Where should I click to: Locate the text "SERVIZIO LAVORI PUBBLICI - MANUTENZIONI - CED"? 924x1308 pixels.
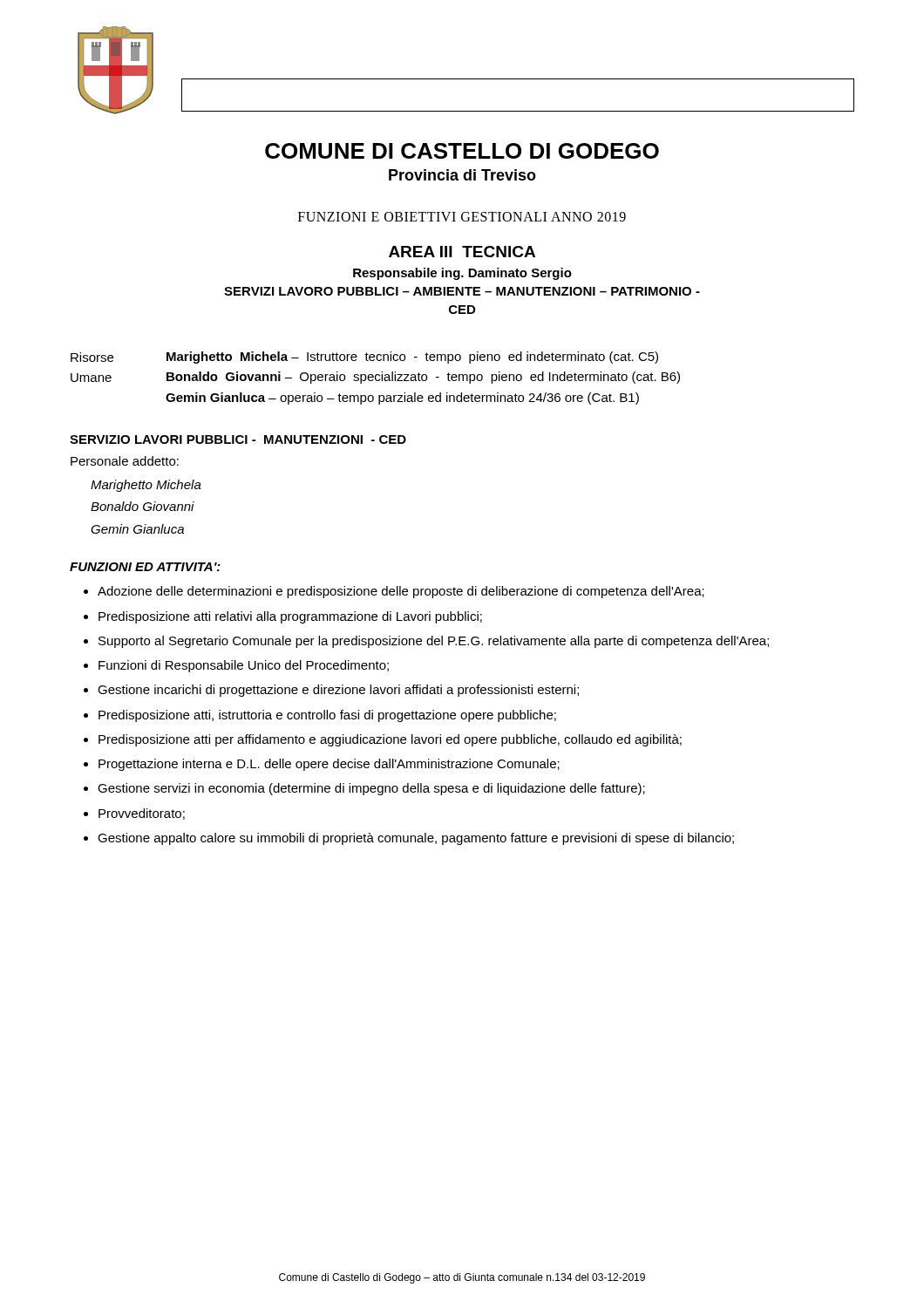(x=238, y=439)
